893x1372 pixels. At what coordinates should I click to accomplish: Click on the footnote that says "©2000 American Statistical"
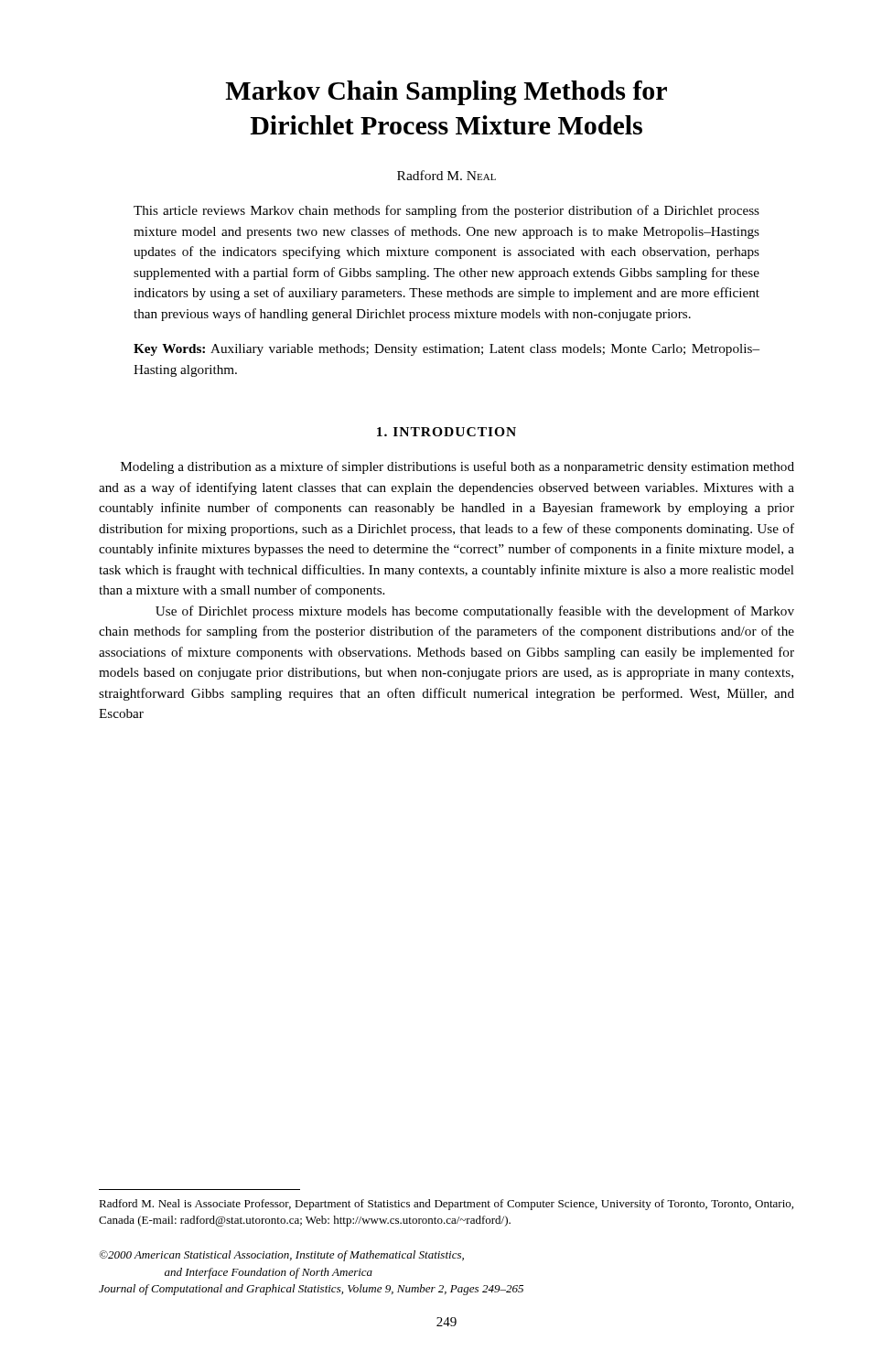click(311, 1272)
